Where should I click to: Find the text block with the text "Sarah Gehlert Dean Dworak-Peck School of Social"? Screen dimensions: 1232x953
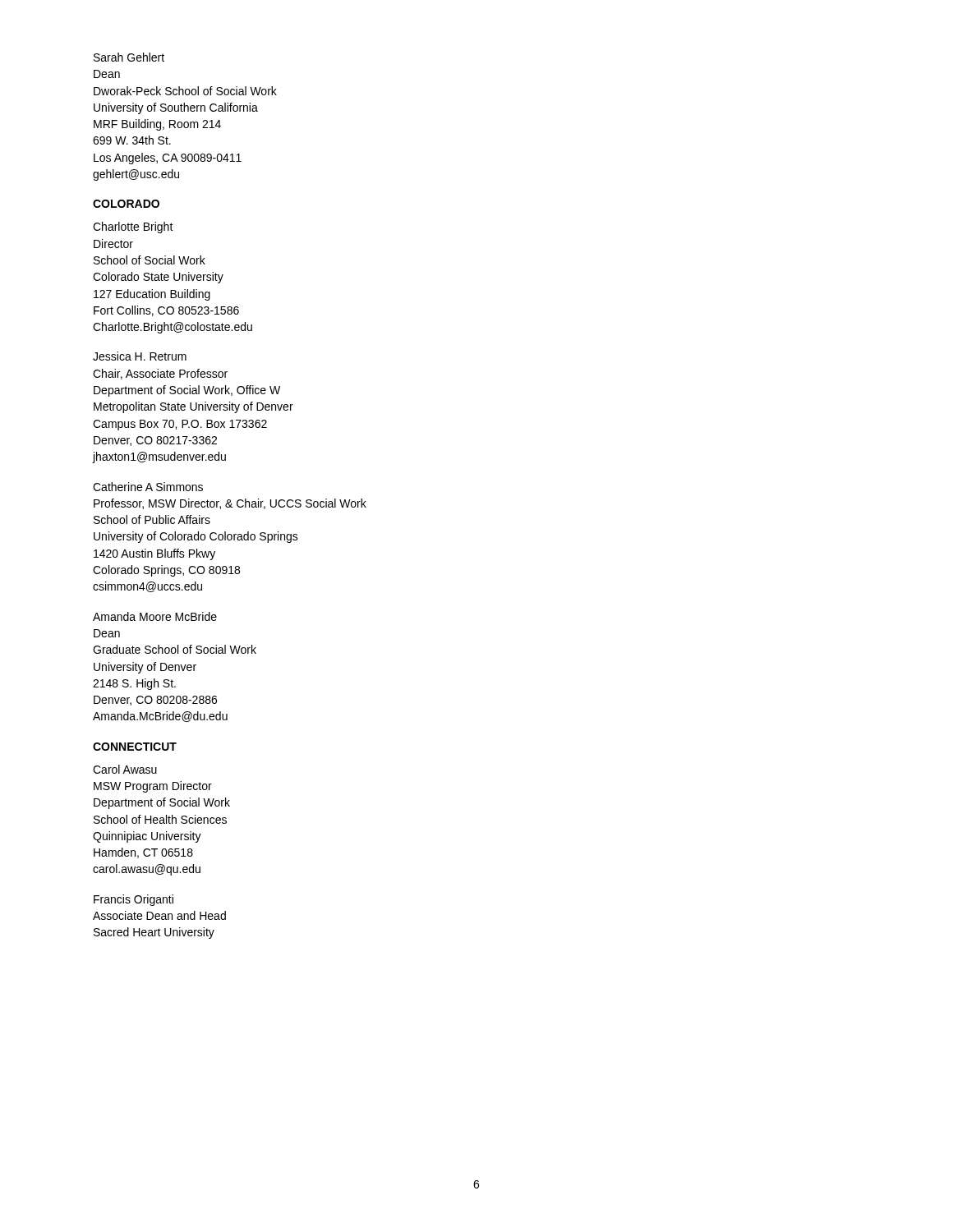coord(129,57)
